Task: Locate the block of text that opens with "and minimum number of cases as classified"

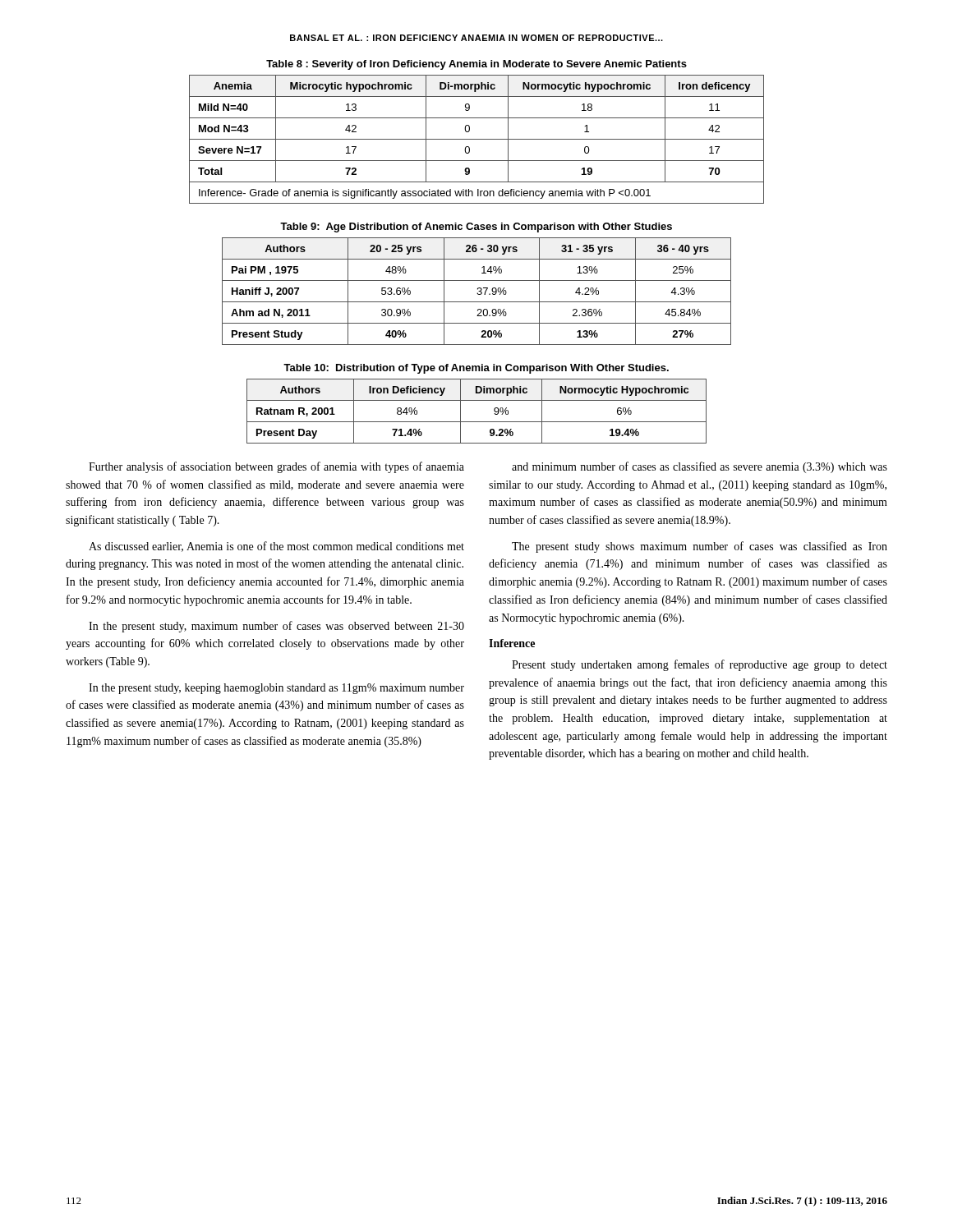Action: tap(688, 494)
